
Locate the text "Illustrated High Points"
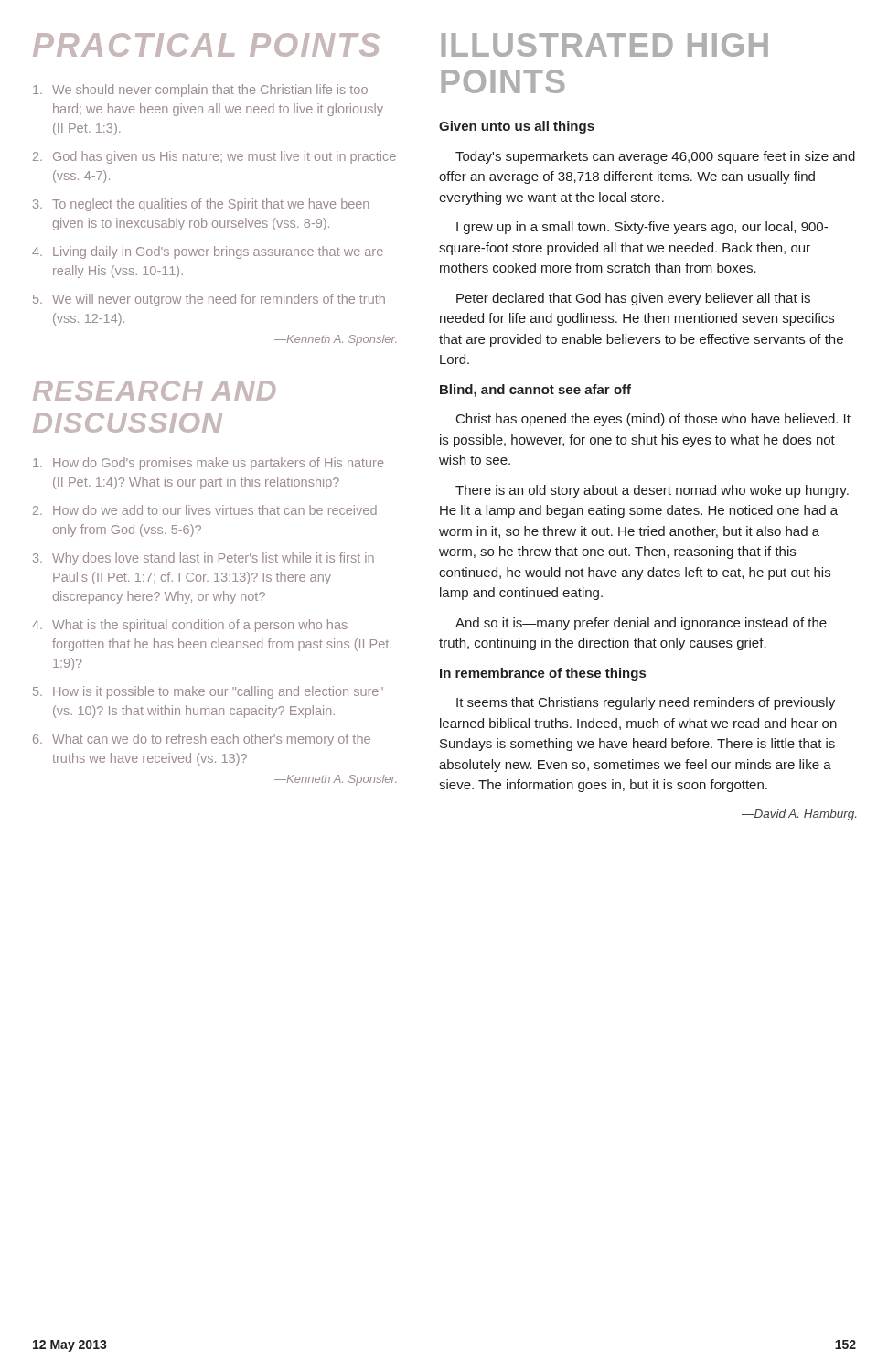click(x=648, y=64)
